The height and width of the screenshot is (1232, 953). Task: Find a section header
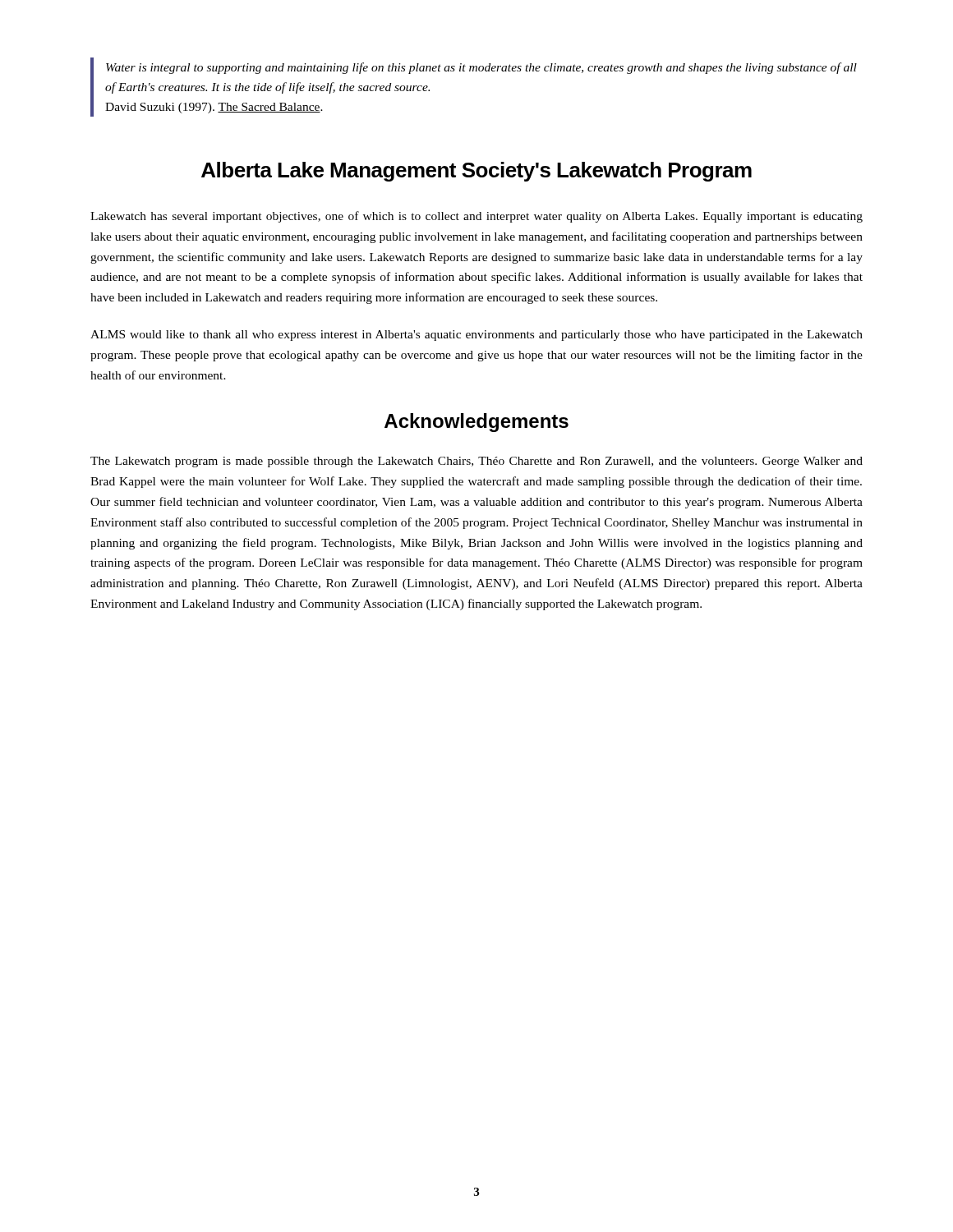coord(476,421)
